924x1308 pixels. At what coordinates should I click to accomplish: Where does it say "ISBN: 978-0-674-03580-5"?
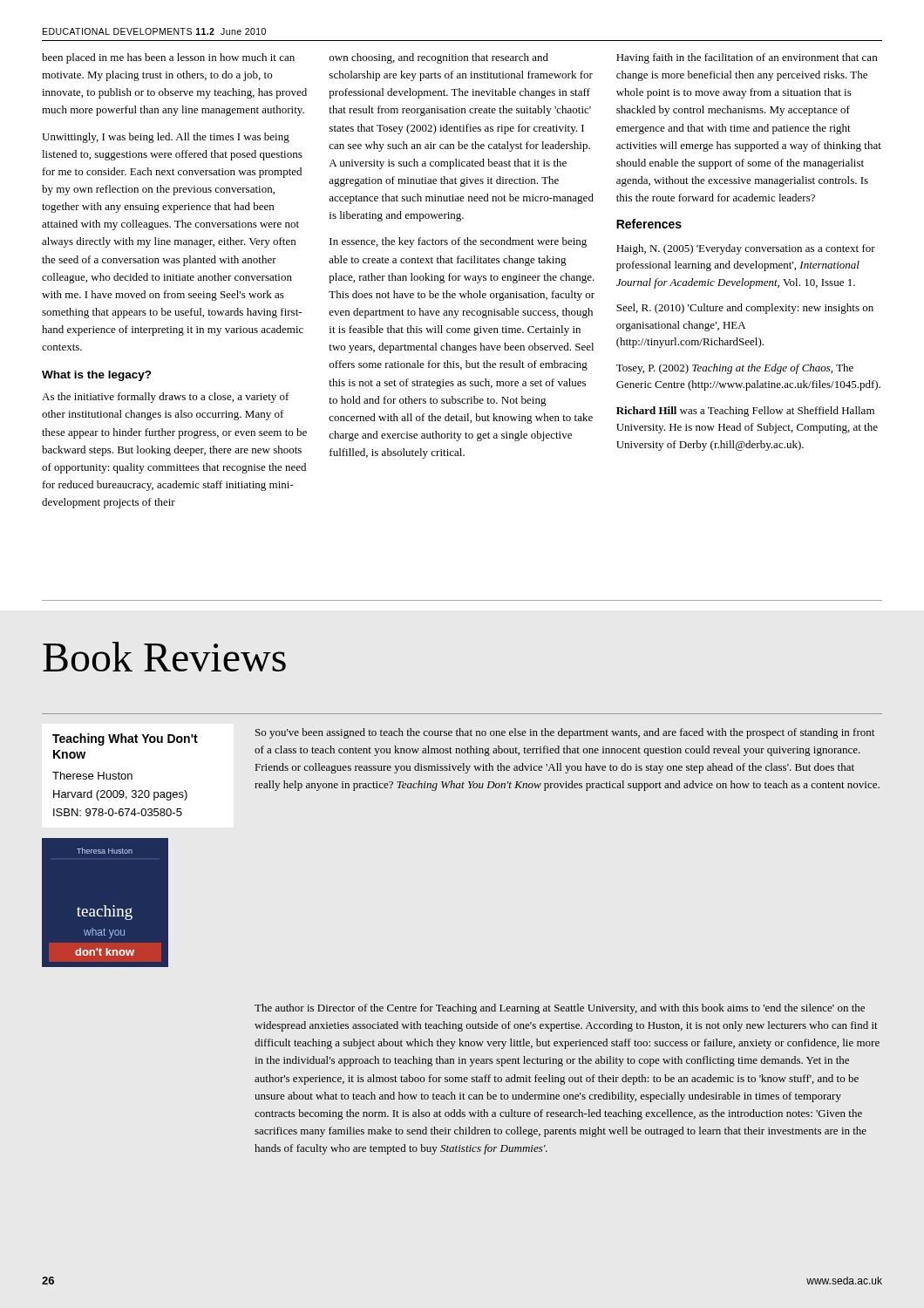[x=117, y=813]
